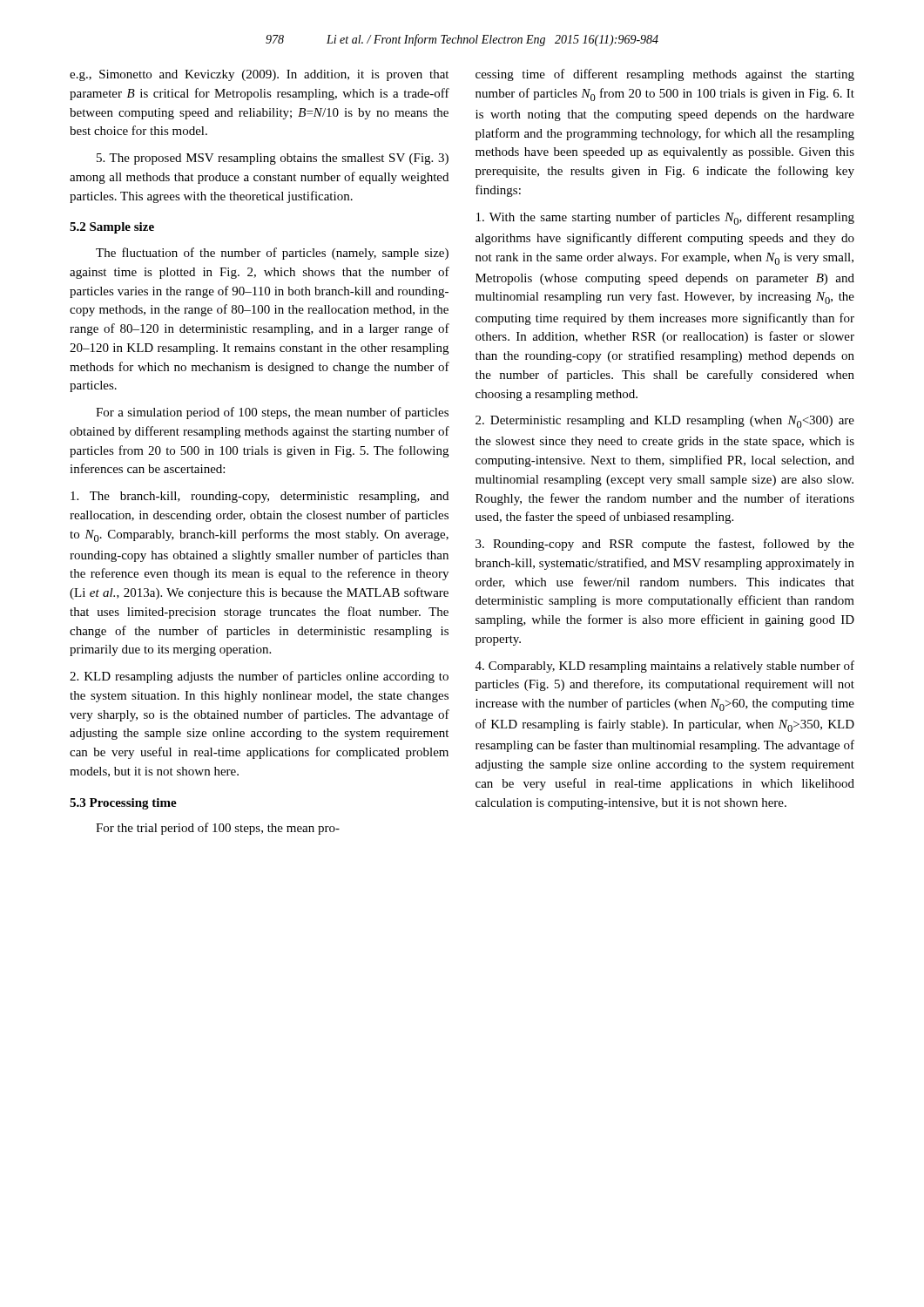This screenshot has height=1307, width=924.
Task: Click on the list item with the text "3. Rounding-copy and RSR"
Action: point(665,592)
